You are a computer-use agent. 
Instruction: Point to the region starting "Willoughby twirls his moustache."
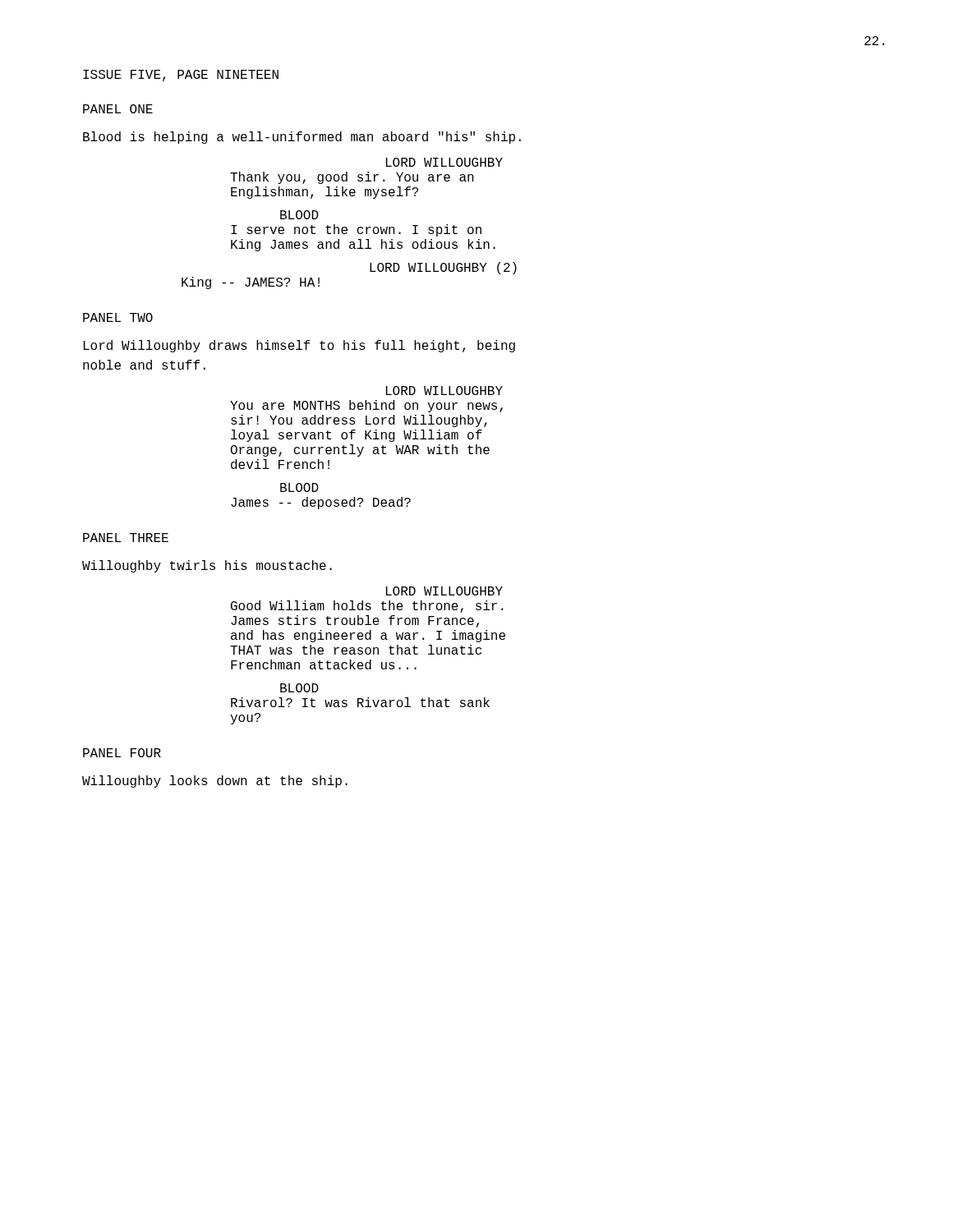click(208, 567)
